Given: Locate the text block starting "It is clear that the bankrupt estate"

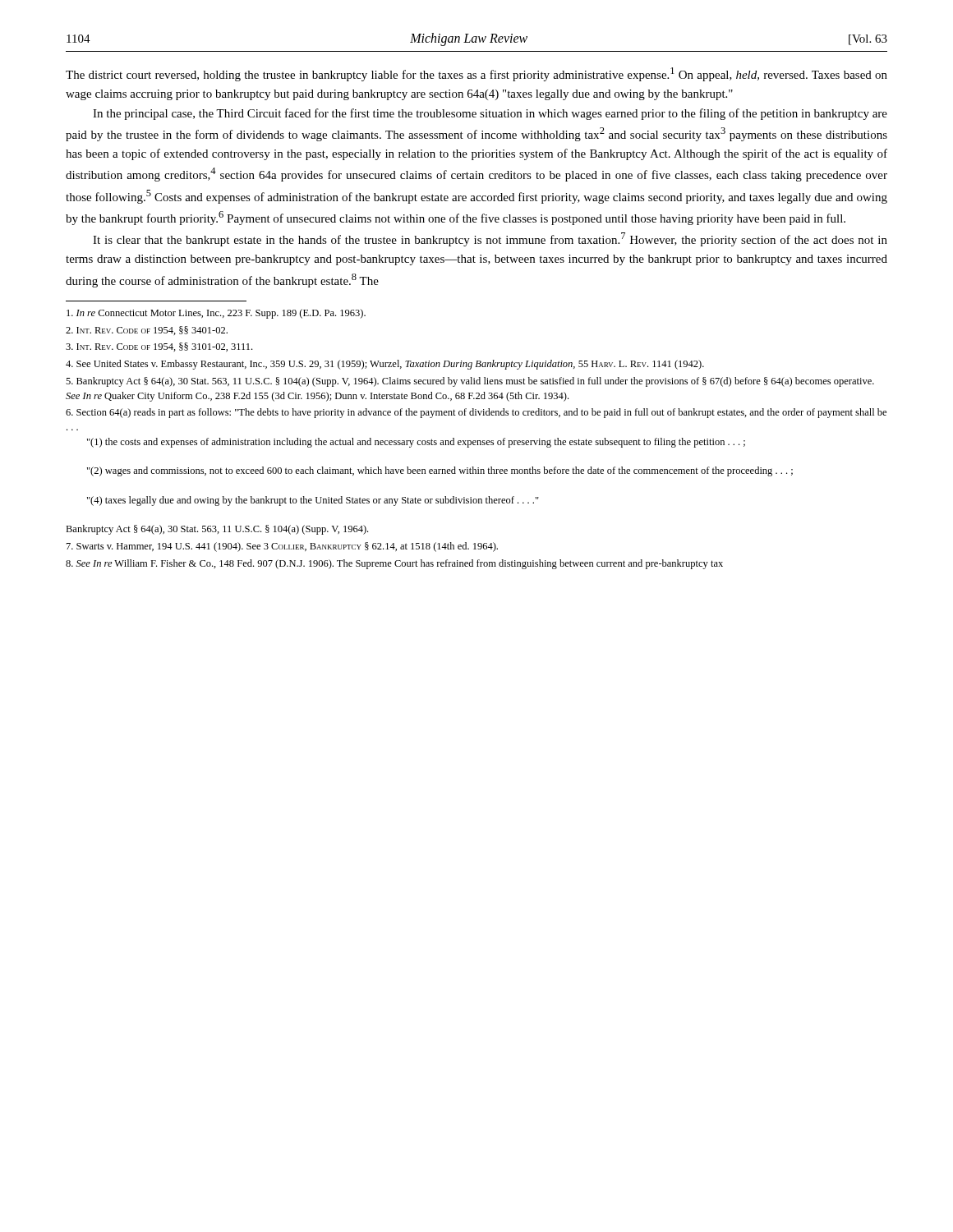Looking at the screenshot, I should click(476, 259).
